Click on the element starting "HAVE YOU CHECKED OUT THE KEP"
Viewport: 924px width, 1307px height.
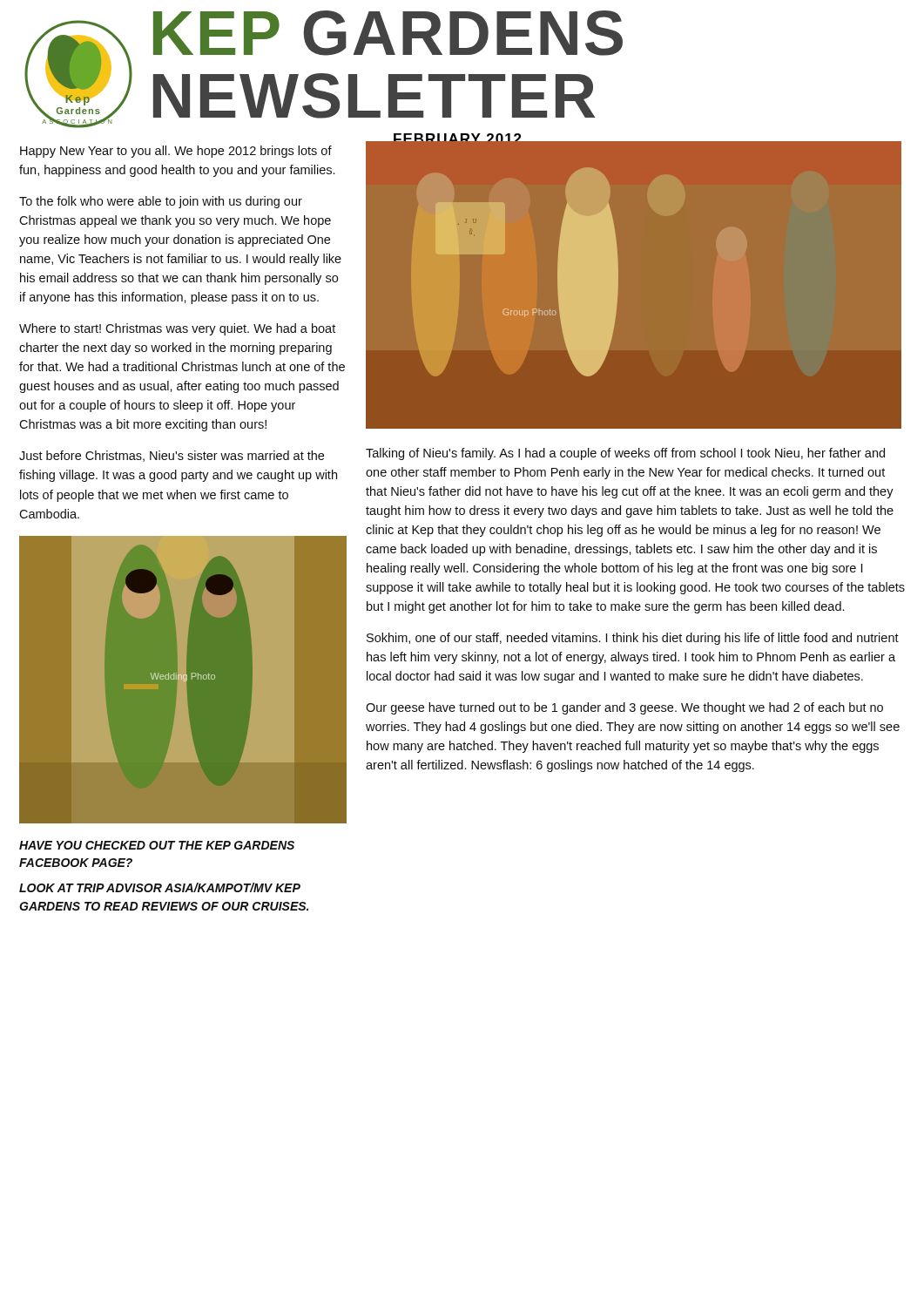[157, 854]
